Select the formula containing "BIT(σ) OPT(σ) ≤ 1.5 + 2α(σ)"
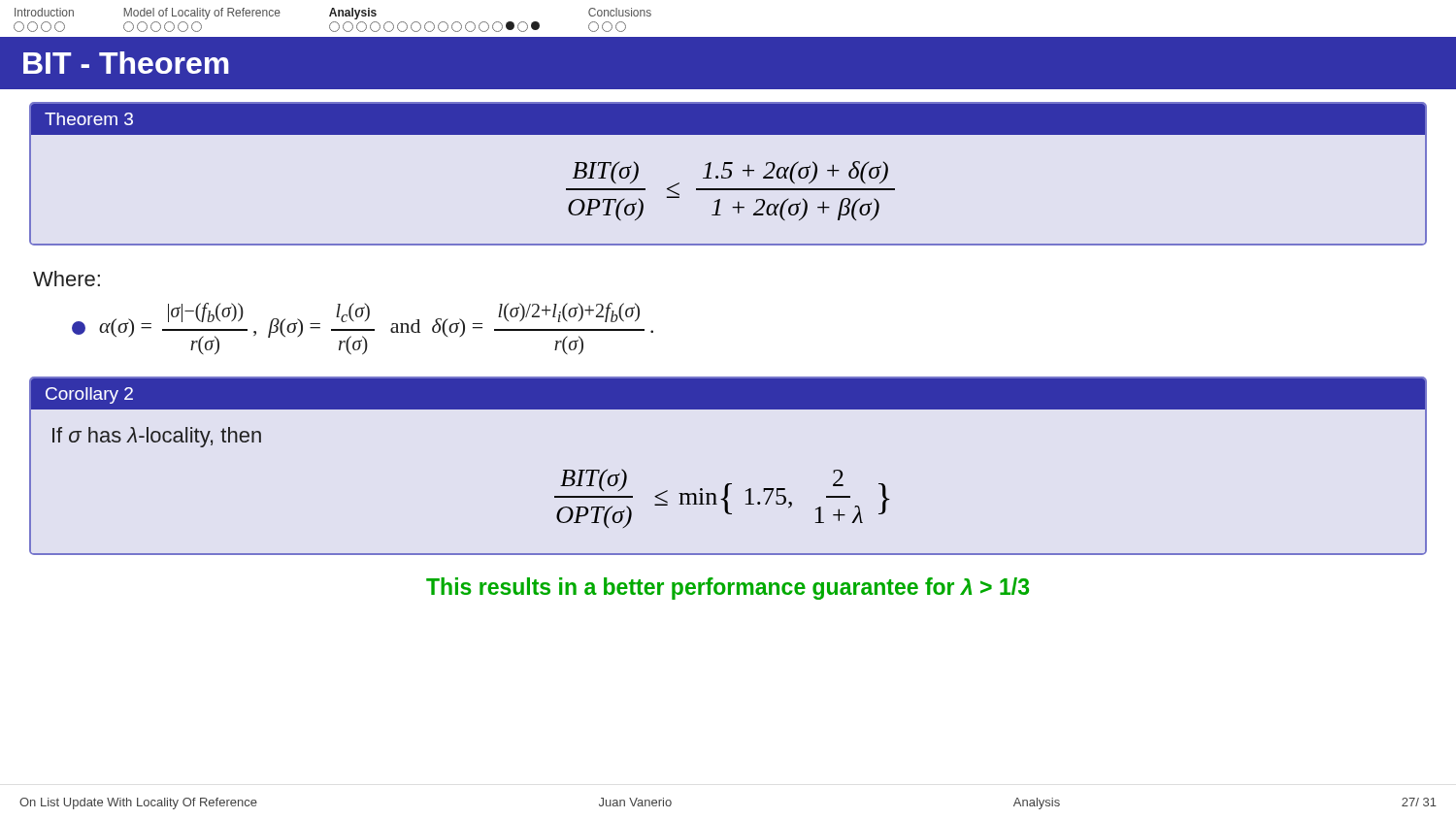Viewport: 1456px width, 819px height. point(728,189)
